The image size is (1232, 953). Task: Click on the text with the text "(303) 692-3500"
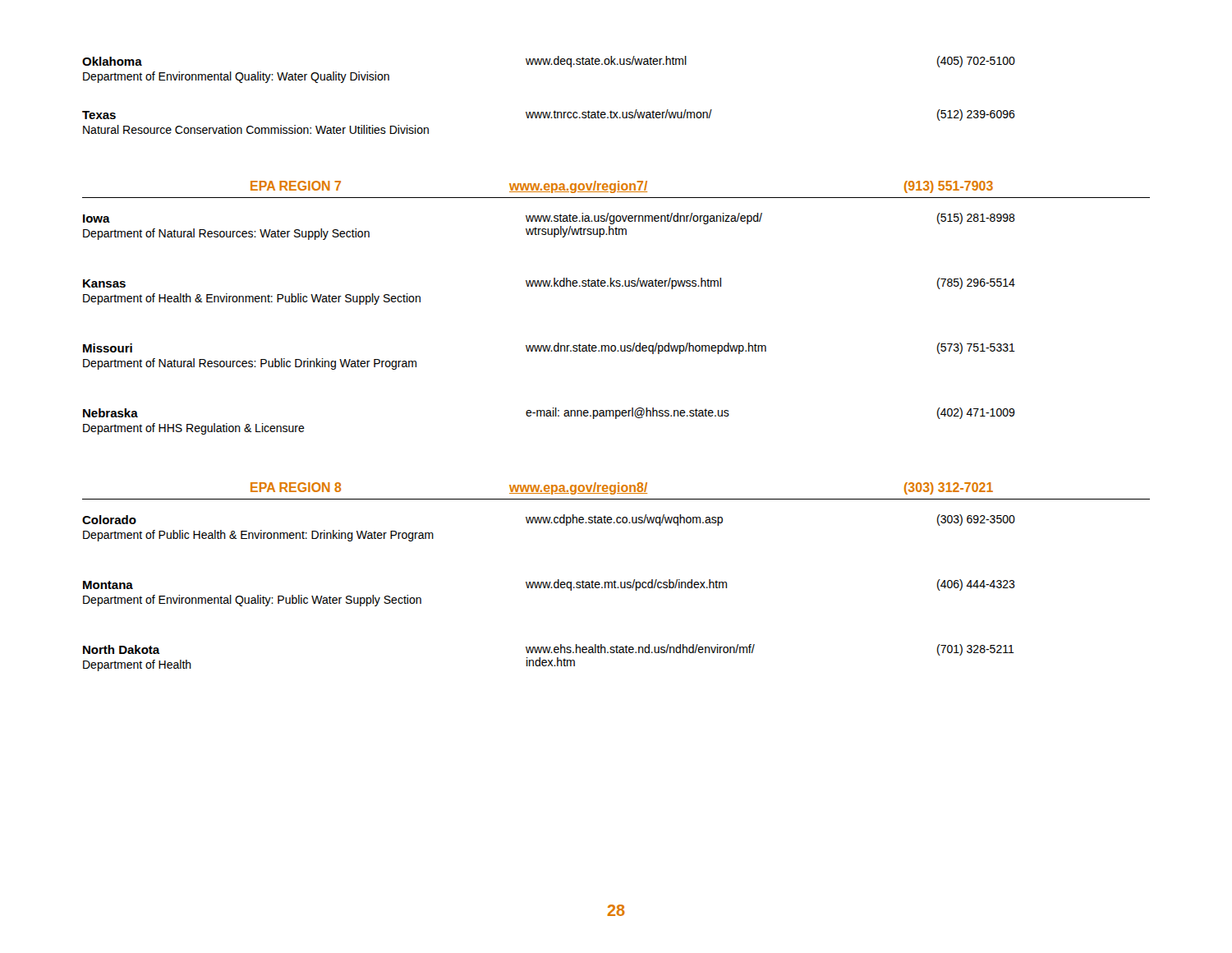976,519
